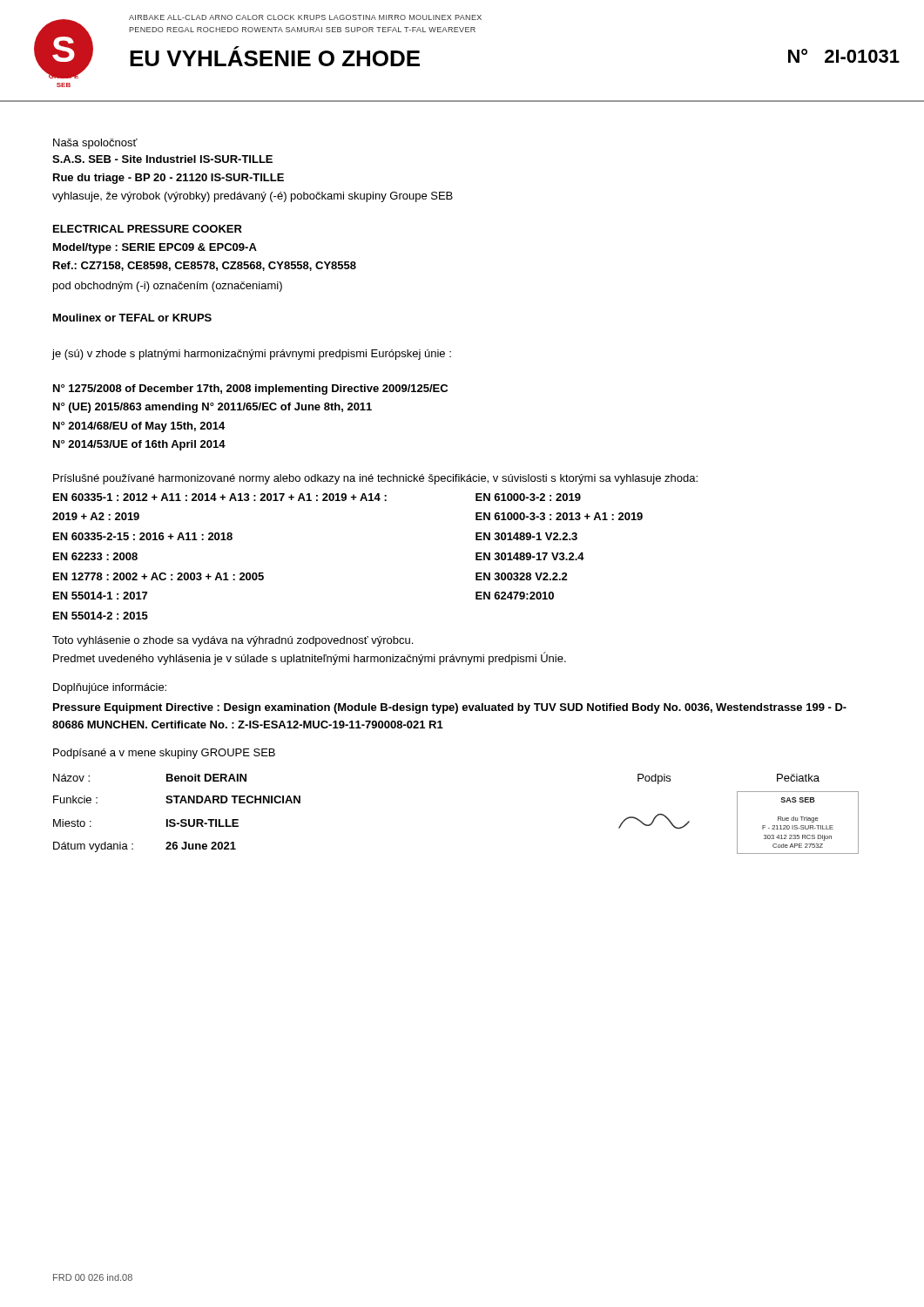Point to the block beginning "vyhlasuje, že výrobok (výrobky) predávaný (-é) pobočkami skupiny"
The image size is (924, 1307).
pos(253,195)
